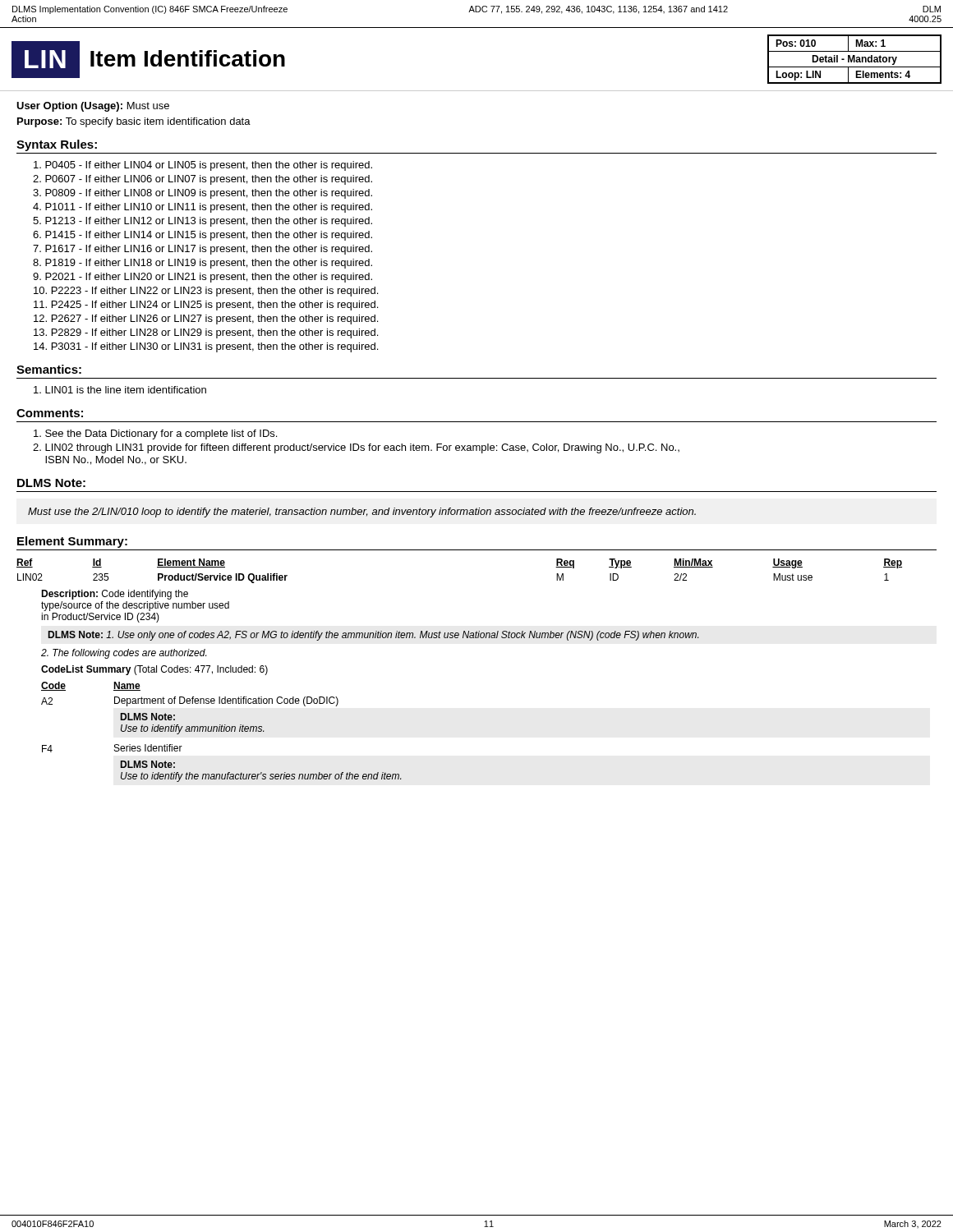Find the passage starting "See the Data Dictionary for a complete list"

(155, 433)
